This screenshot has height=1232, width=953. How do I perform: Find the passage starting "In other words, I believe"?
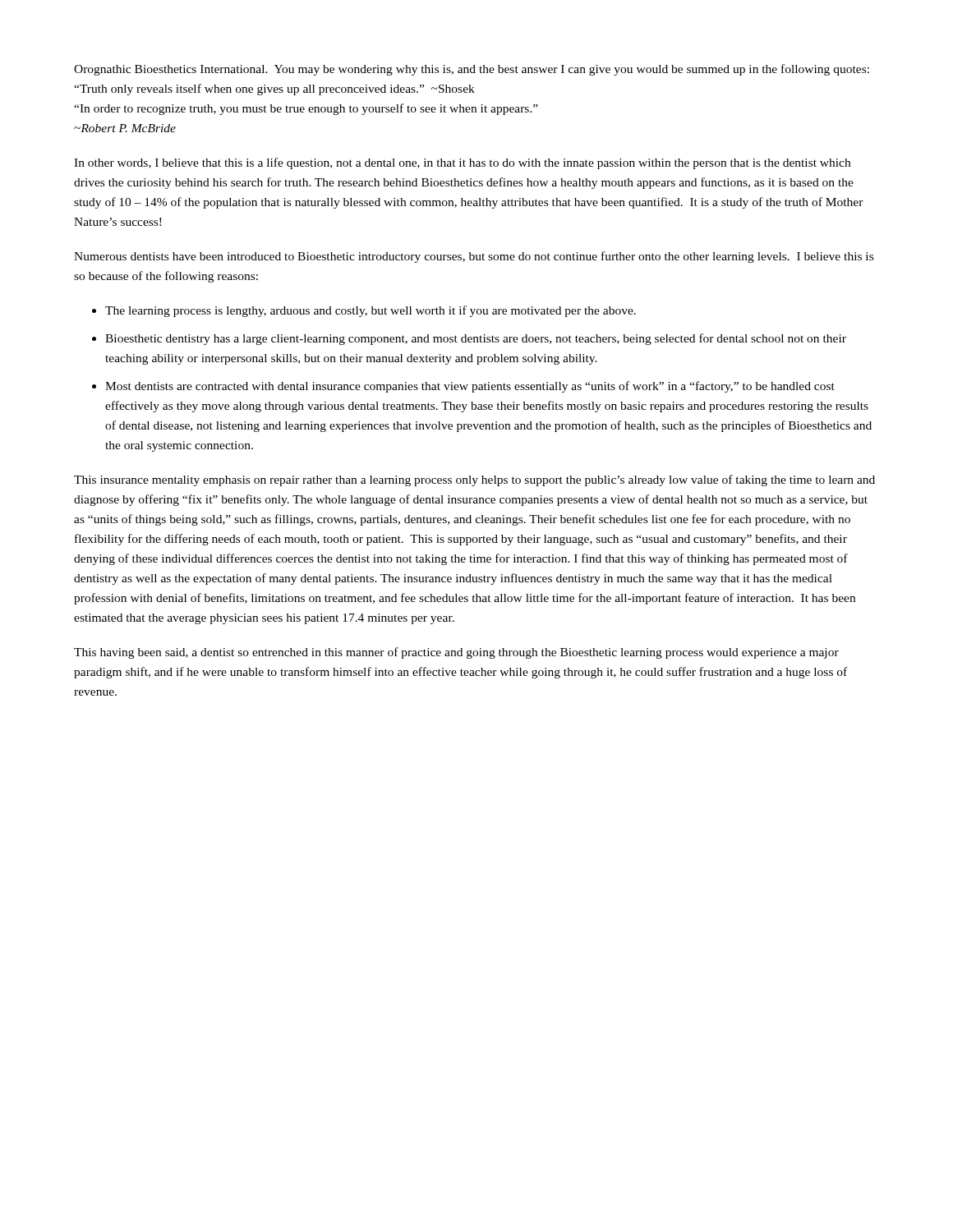click(468, 192)
